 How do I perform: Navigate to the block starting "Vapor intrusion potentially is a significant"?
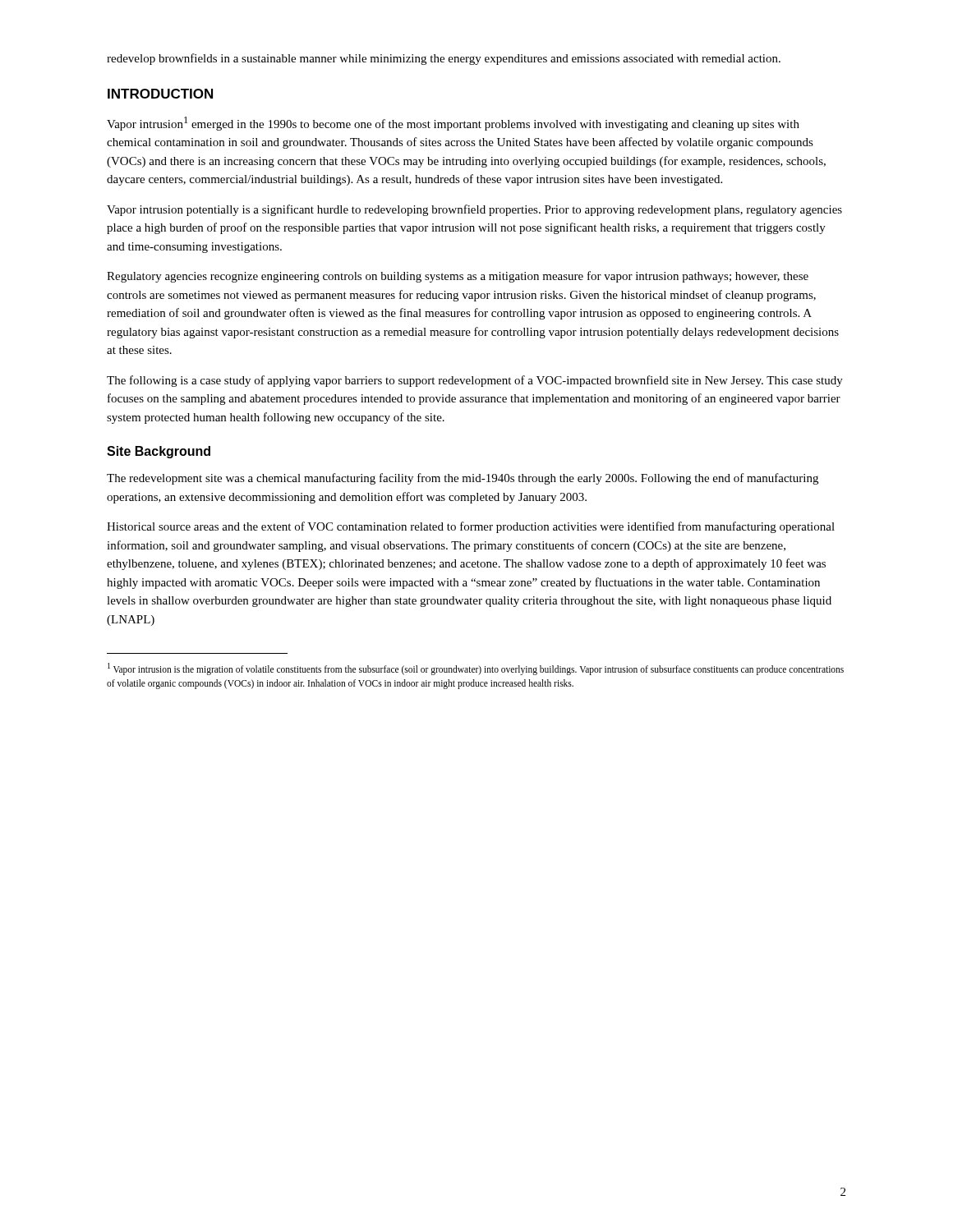click(x=476, y=228)
